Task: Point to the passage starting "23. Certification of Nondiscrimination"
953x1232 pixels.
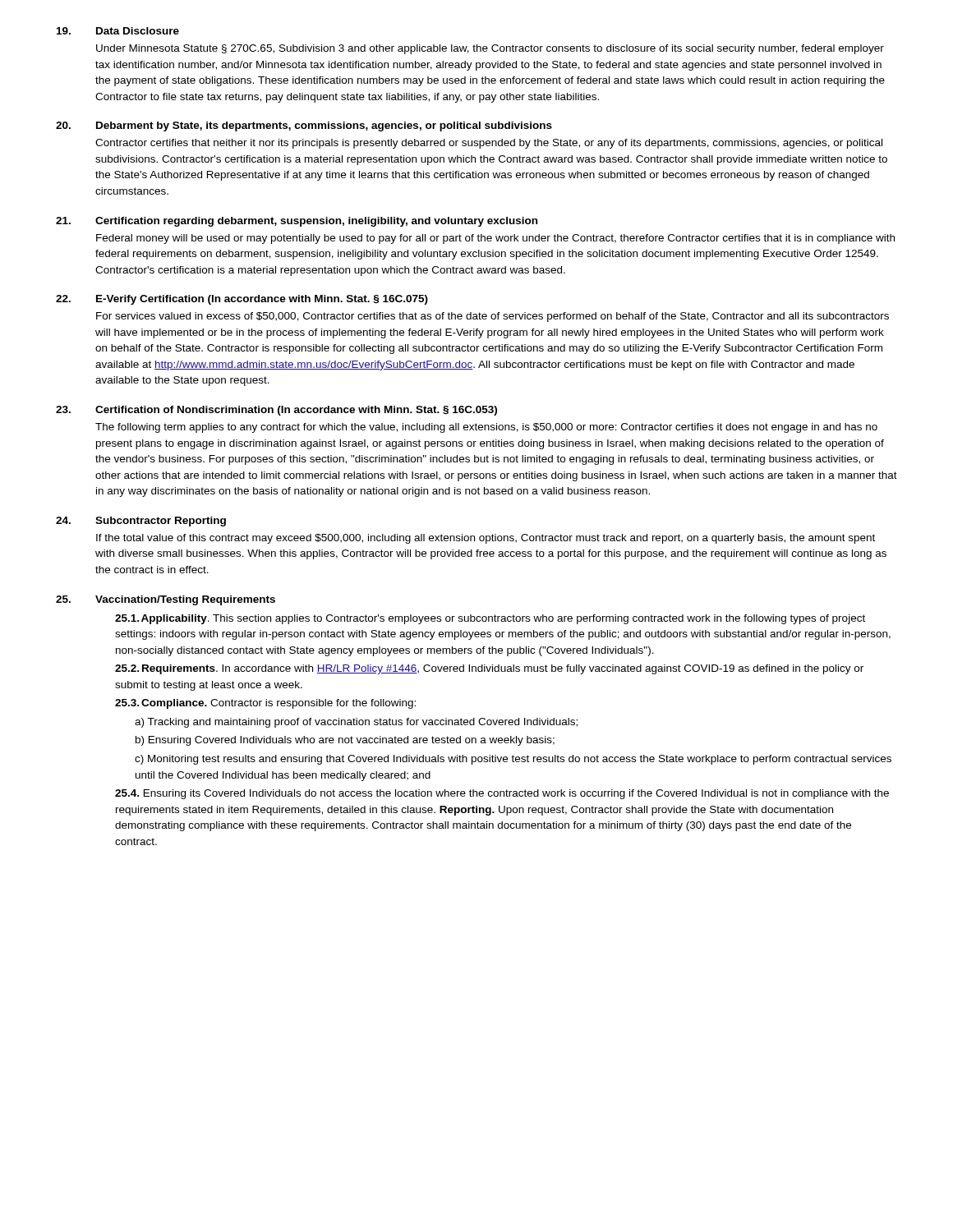Action: click(x=277, y=409)
